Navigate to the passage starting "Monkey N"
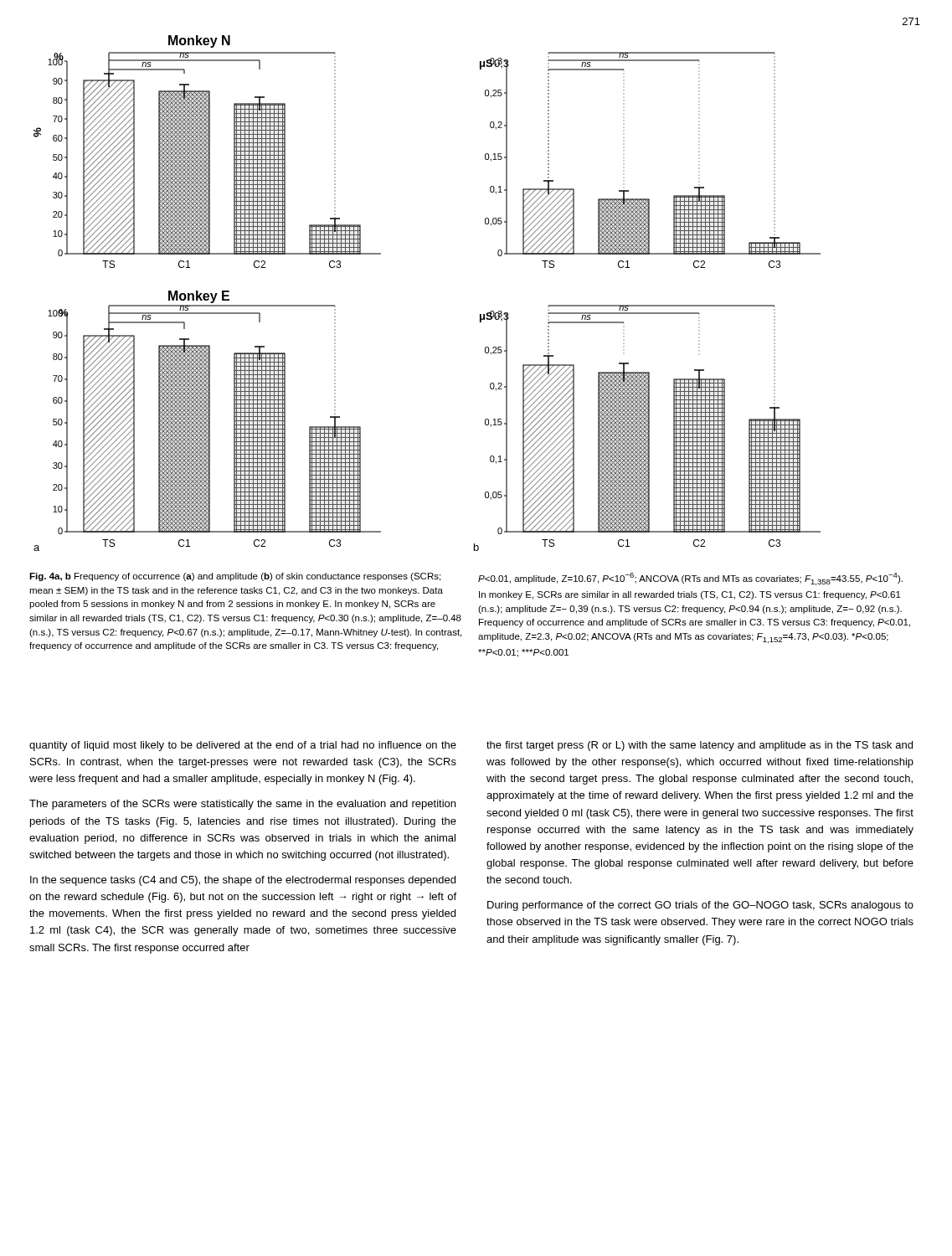 pyautogui.click(x=199, y=41)
